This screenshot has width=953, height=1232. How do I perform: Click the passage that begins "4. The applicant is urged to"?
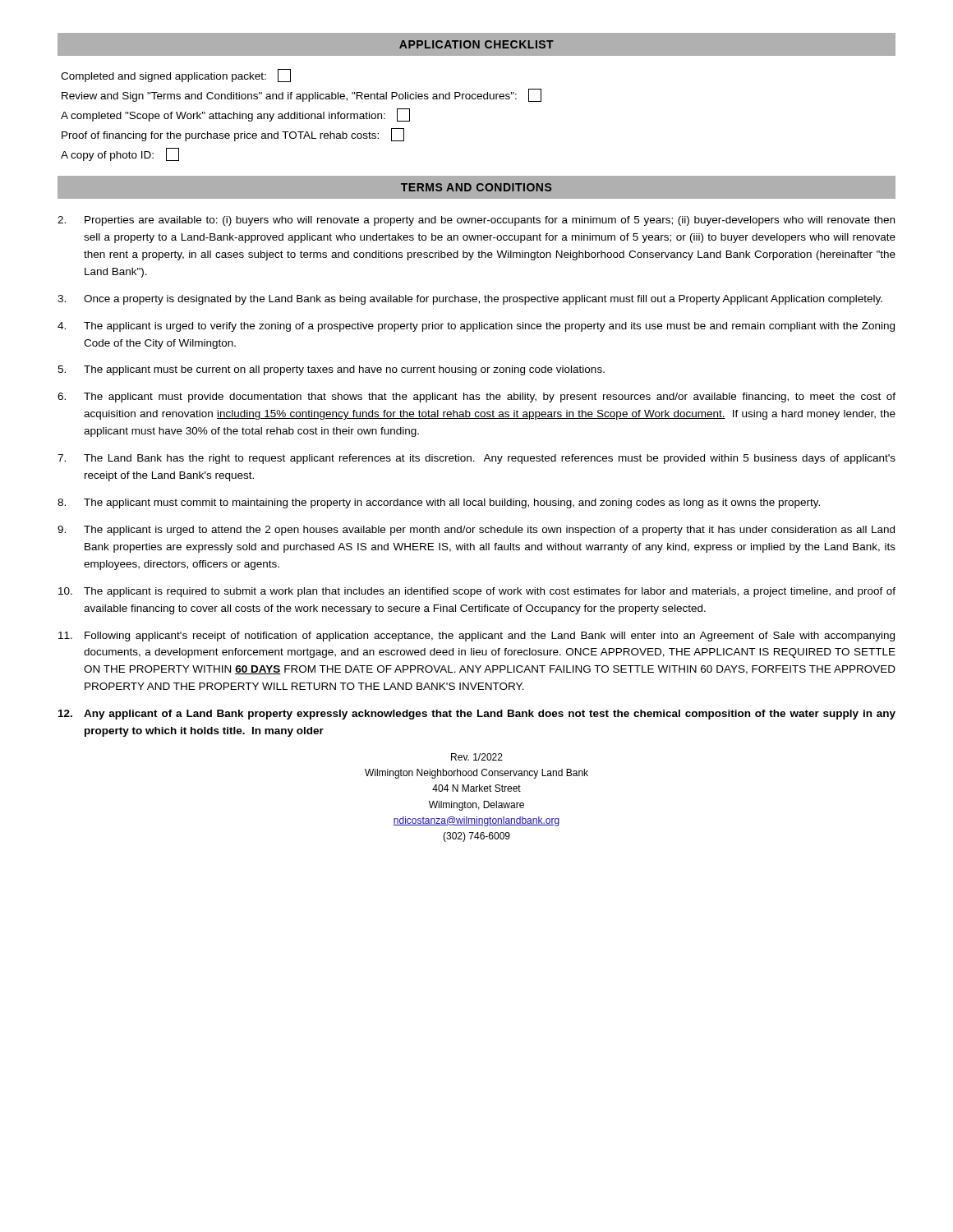point(476,335)
